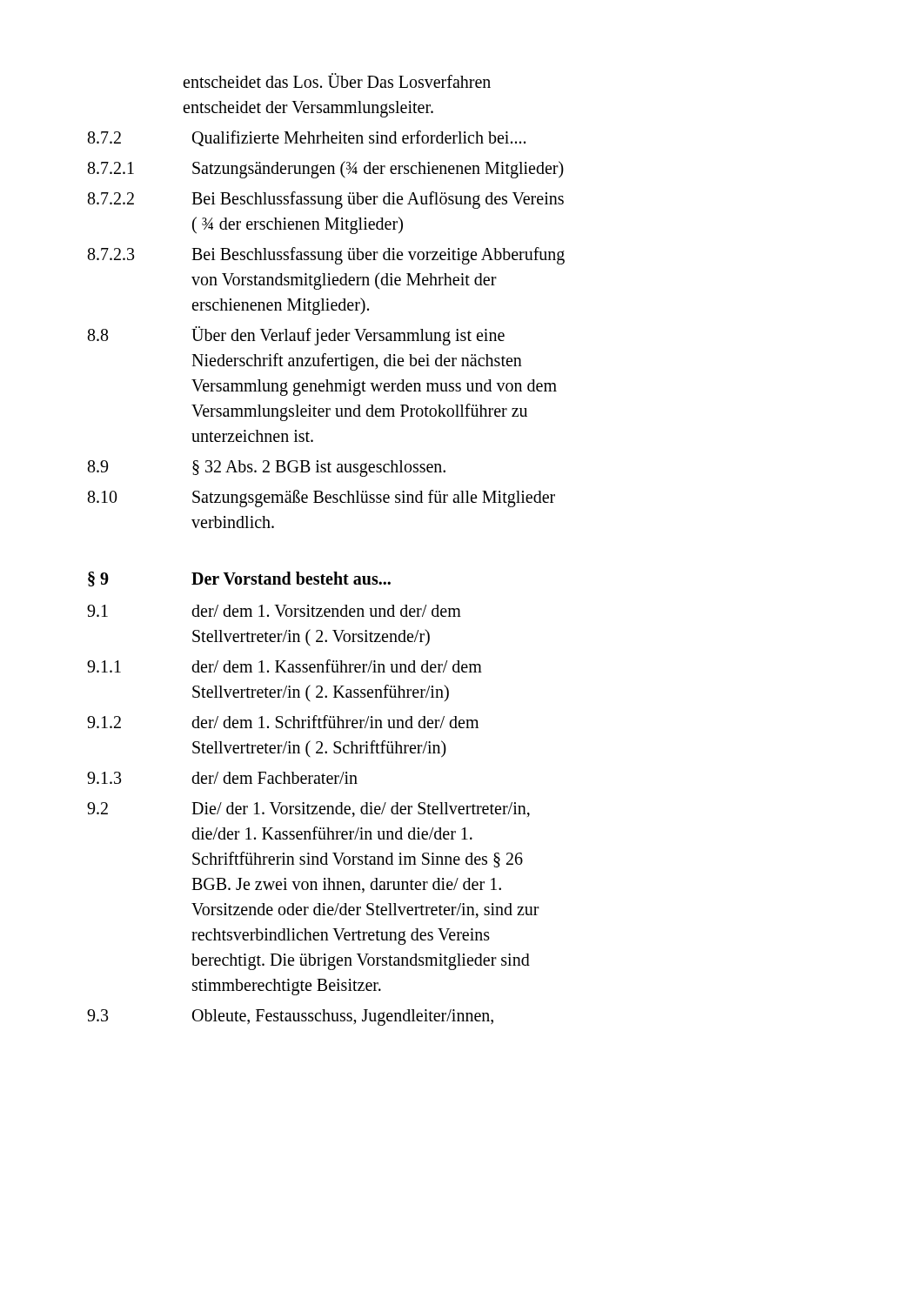924x1305 pixels.
Task: Locate the block of text that opens with "8.9 § 32 Abs."
Action: pos(267,468)
